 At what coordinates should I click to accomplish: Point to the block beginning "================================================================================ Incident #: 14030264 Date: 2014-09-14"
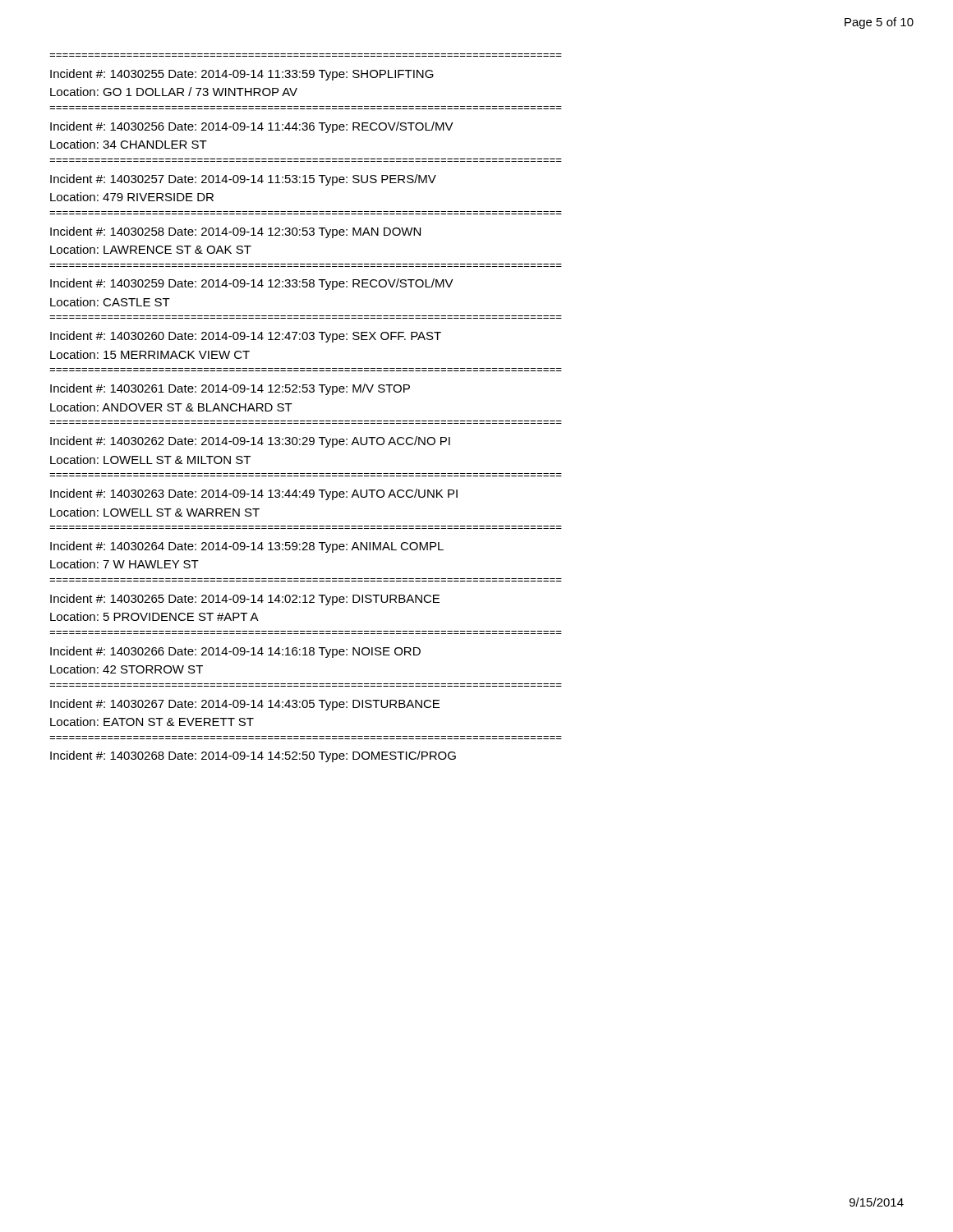(247, 547)
